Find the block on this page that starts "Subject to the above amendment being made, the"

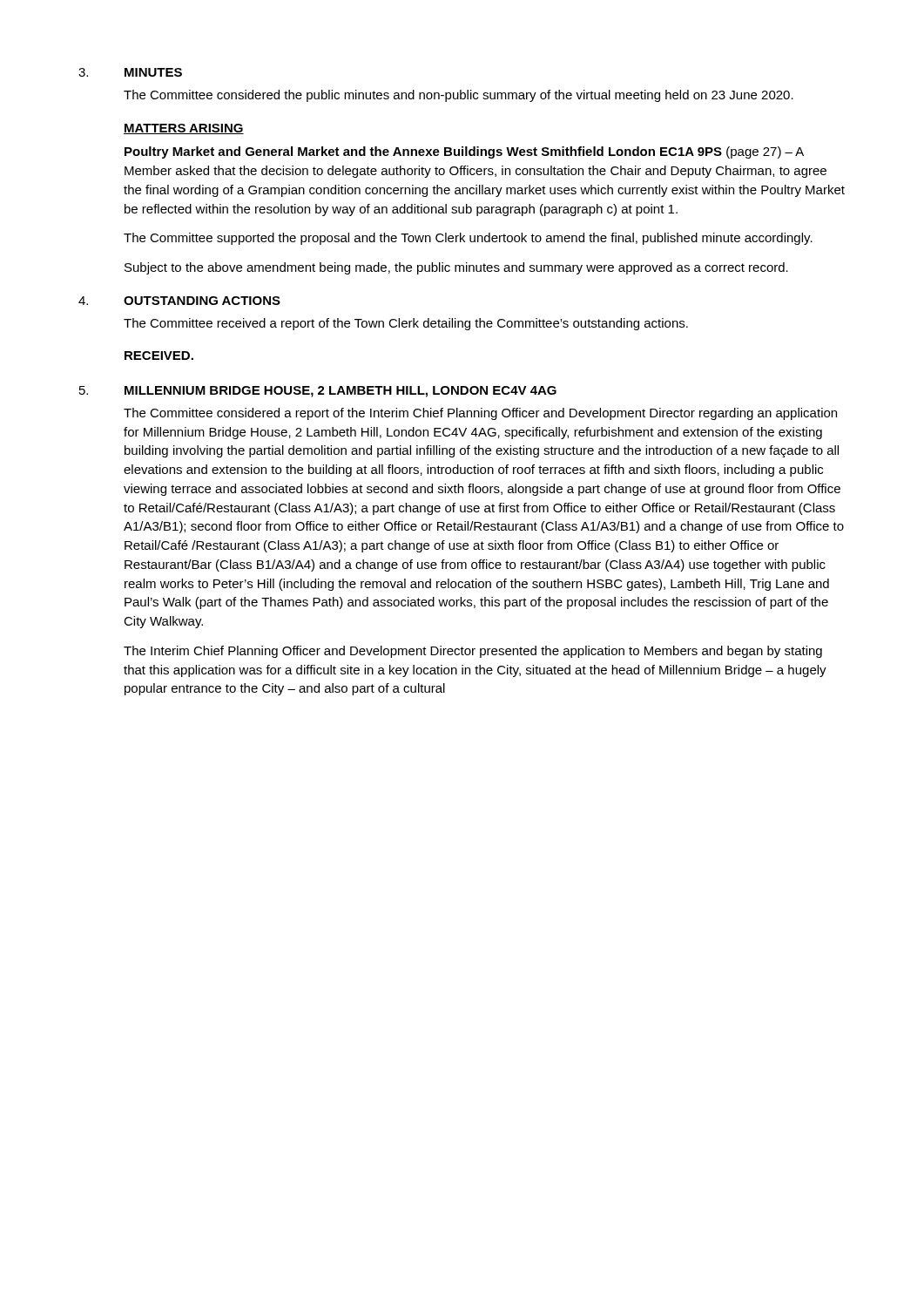456,267
